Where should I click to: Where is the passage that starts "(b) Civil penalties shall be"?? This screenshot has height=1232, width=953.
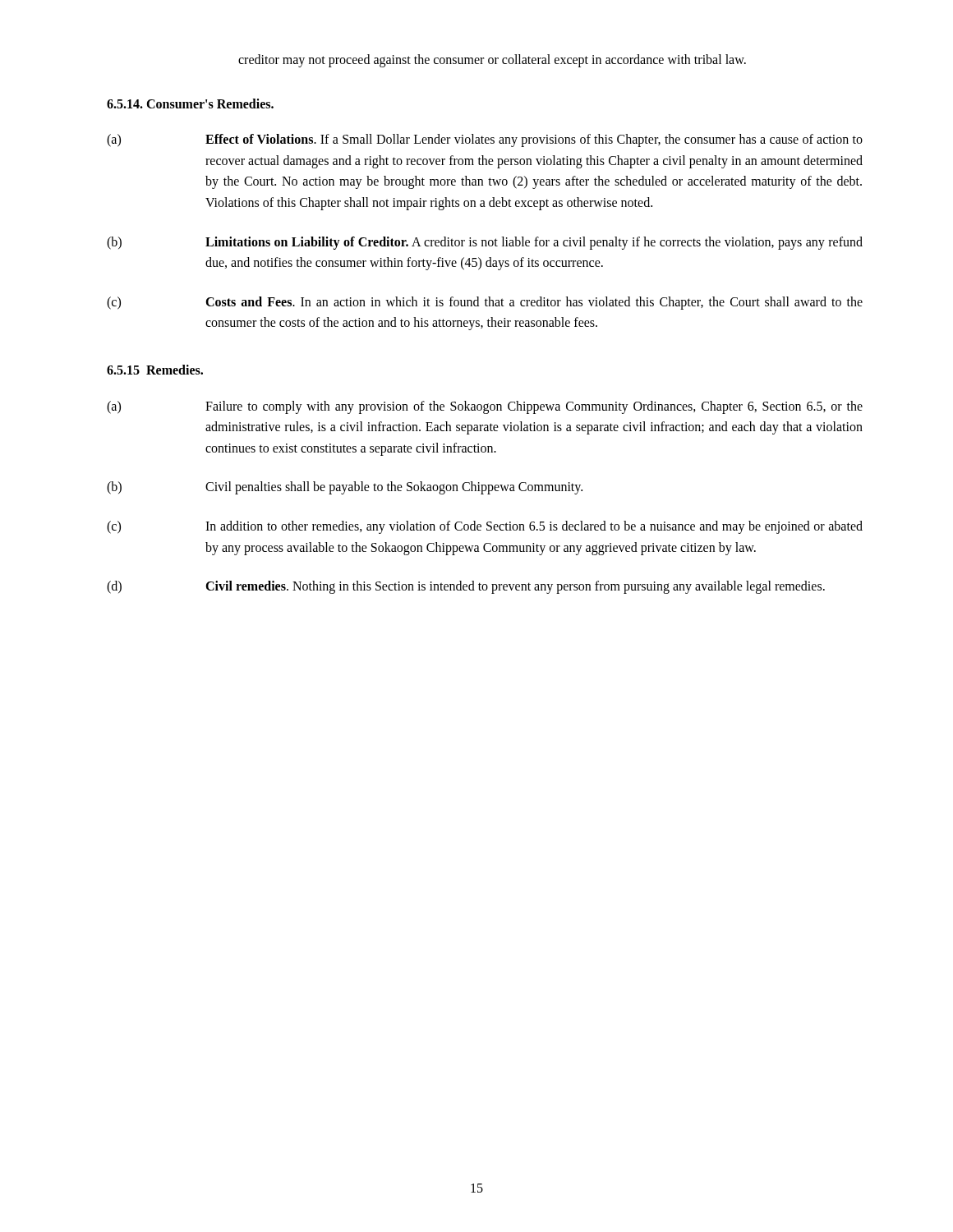[x=485, y=487]
